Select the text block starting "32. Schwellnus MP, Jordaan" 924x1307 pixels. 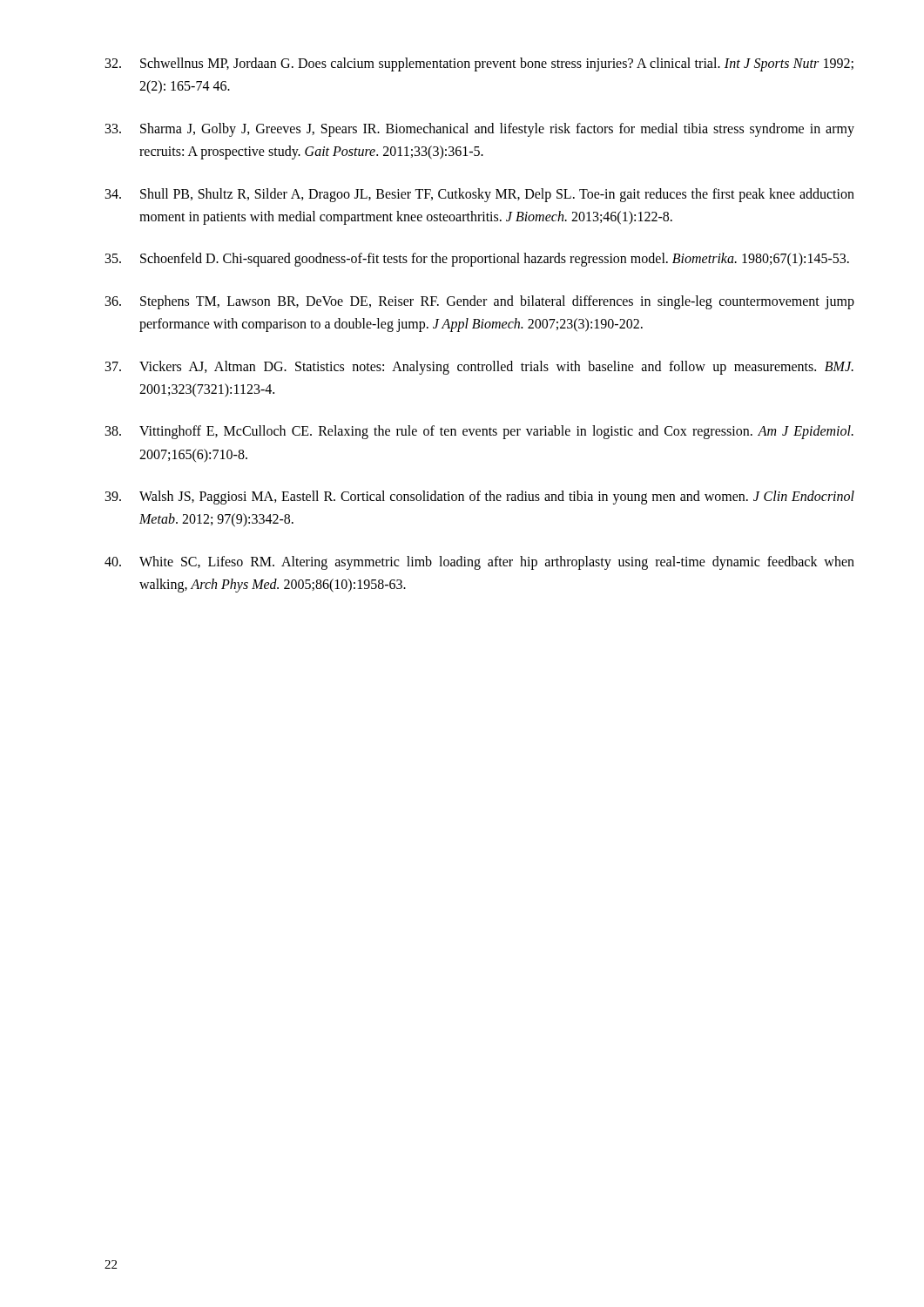(479, 75)
